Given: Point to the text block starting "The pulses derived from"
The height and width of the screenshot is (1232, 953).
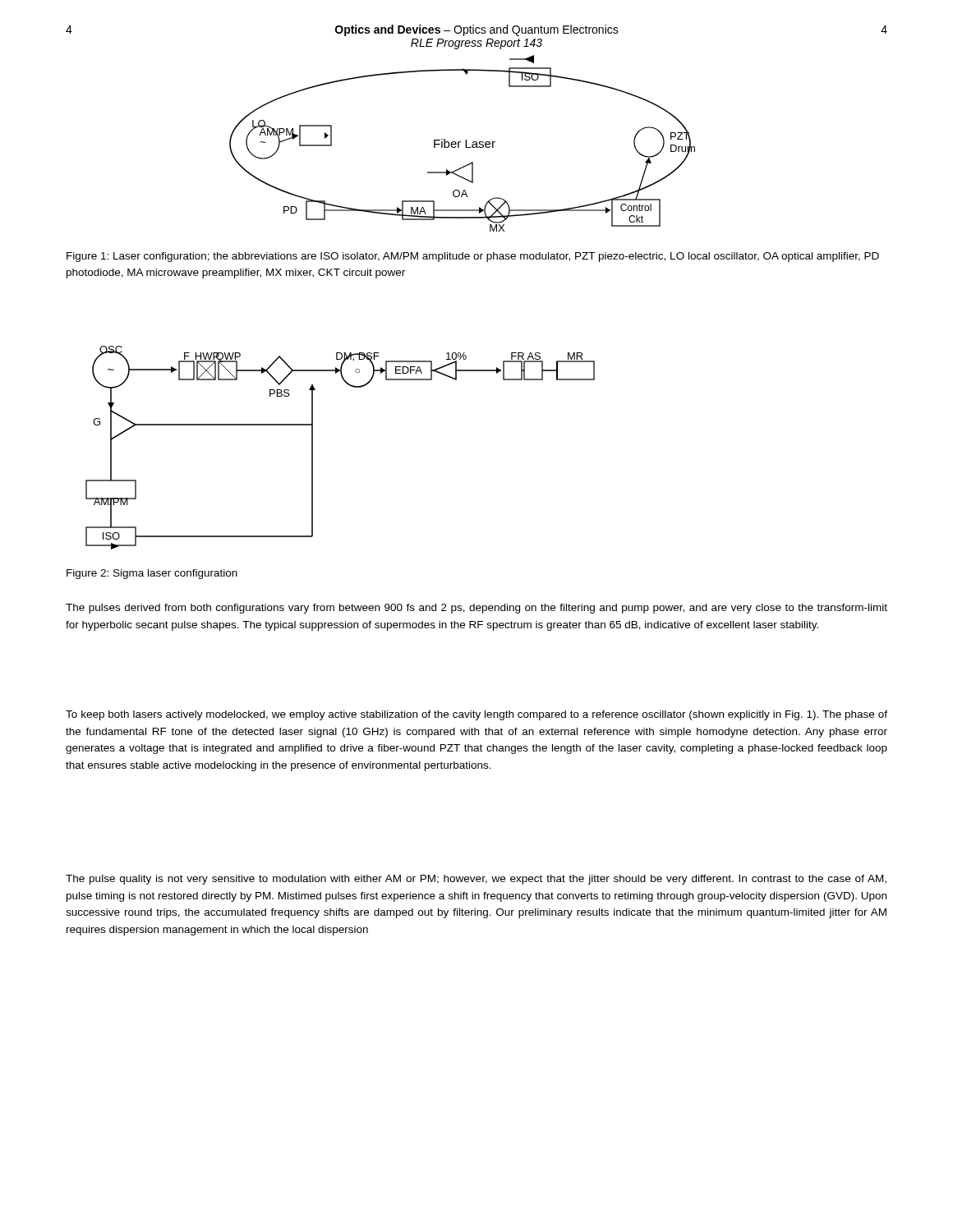Looking at the screenshot, I should tap(476, 616).
